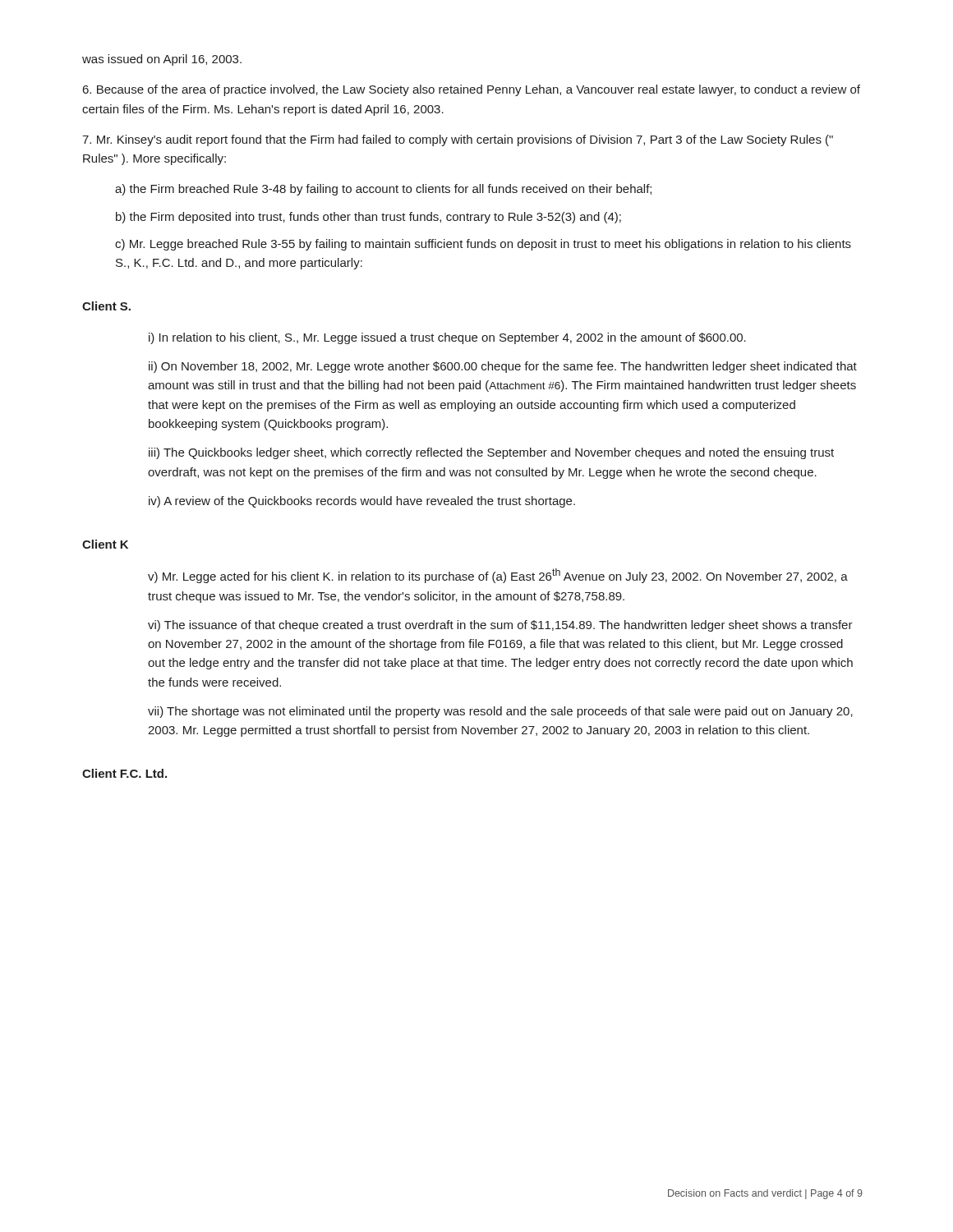Click the passage that begins "iii) The Quickbooks ledger sheet, which"
This screenshot has width=953, height=1232.
coord(491,462)
